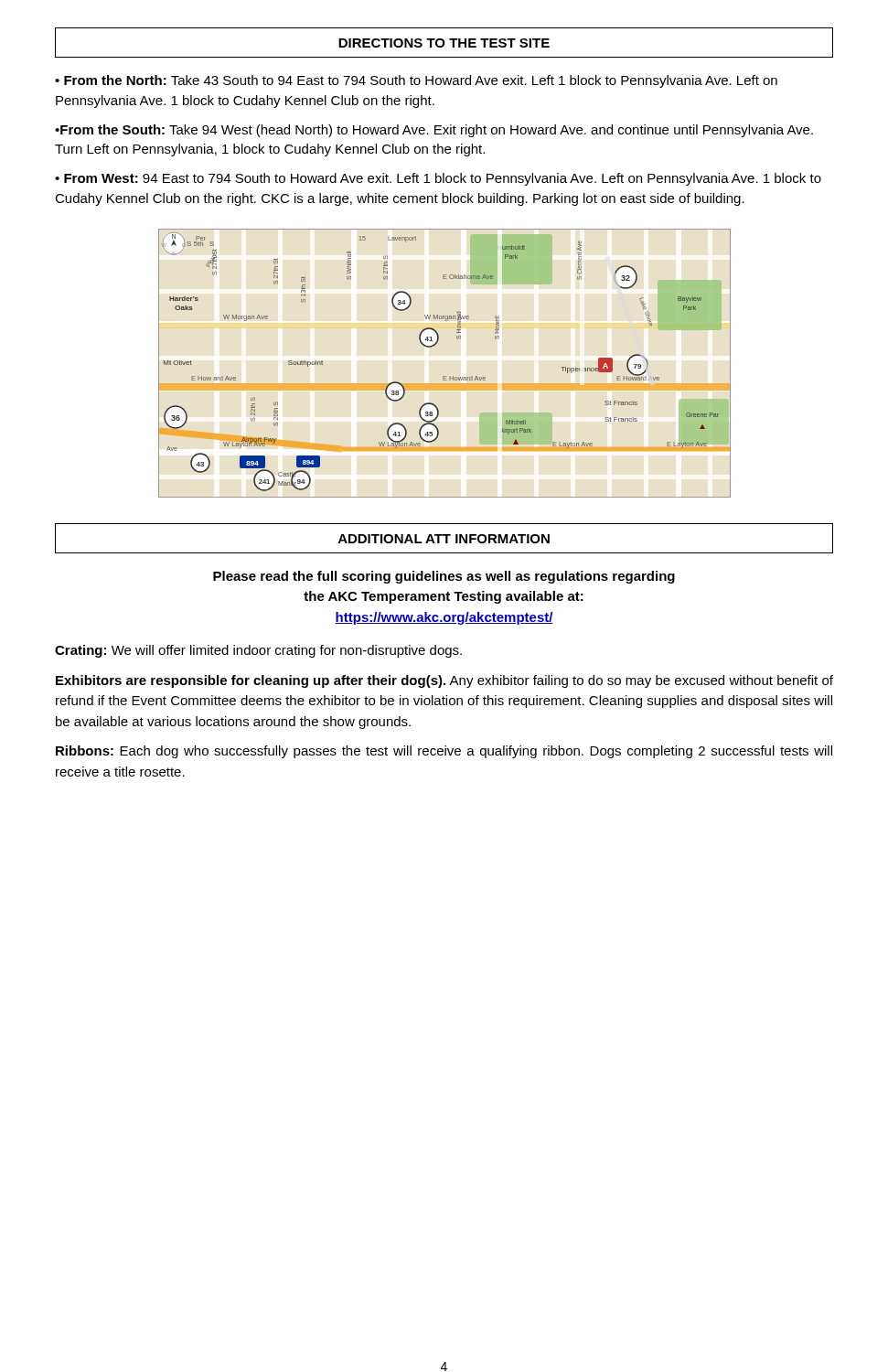This screenshot has width=888, height=1372.
Task: Point to the section header beginning "DIRECTIONS TO THE TEST"
Action: (444, 43)
